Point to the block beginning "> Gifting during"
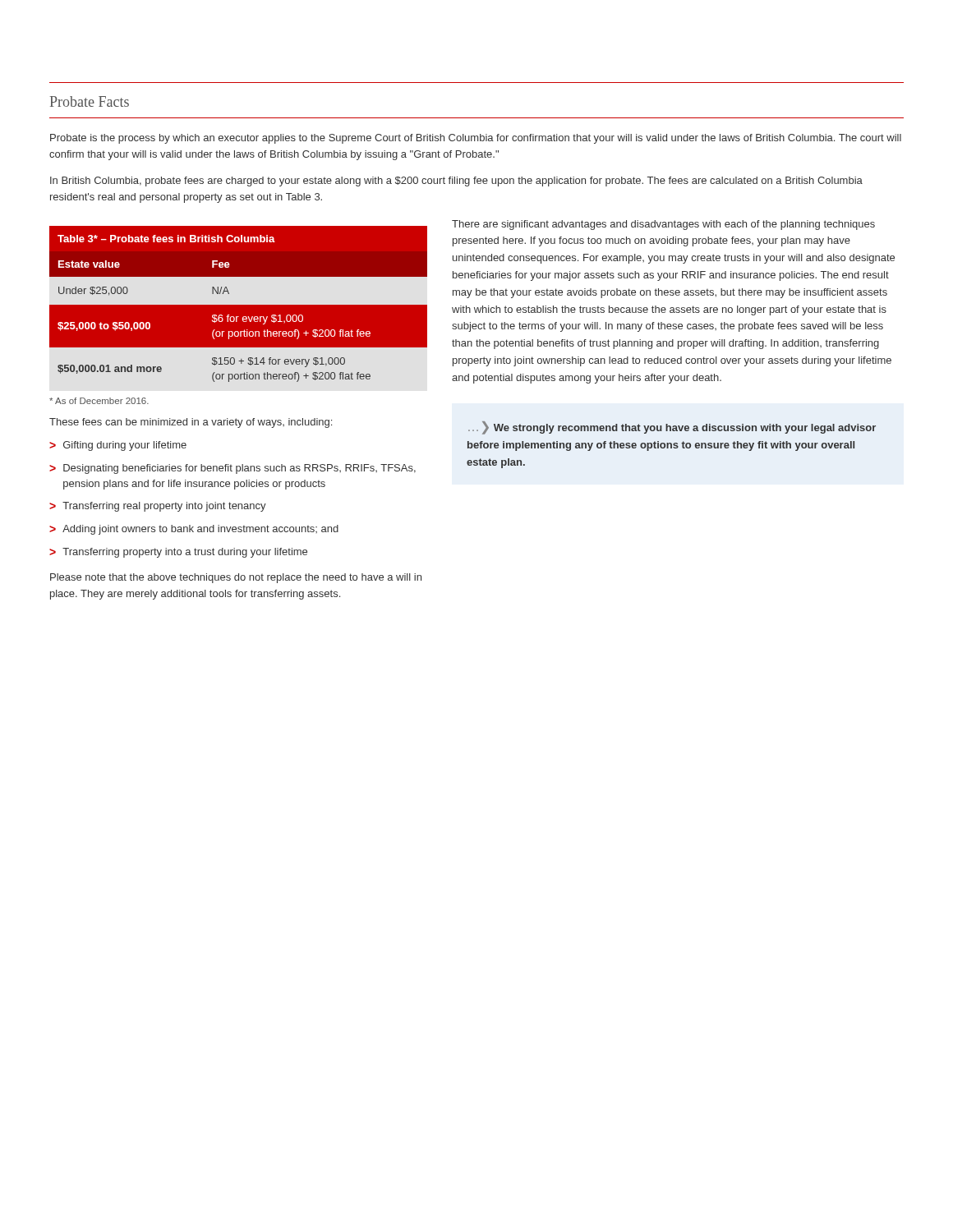953x1232 pixels. pos(118,445)
